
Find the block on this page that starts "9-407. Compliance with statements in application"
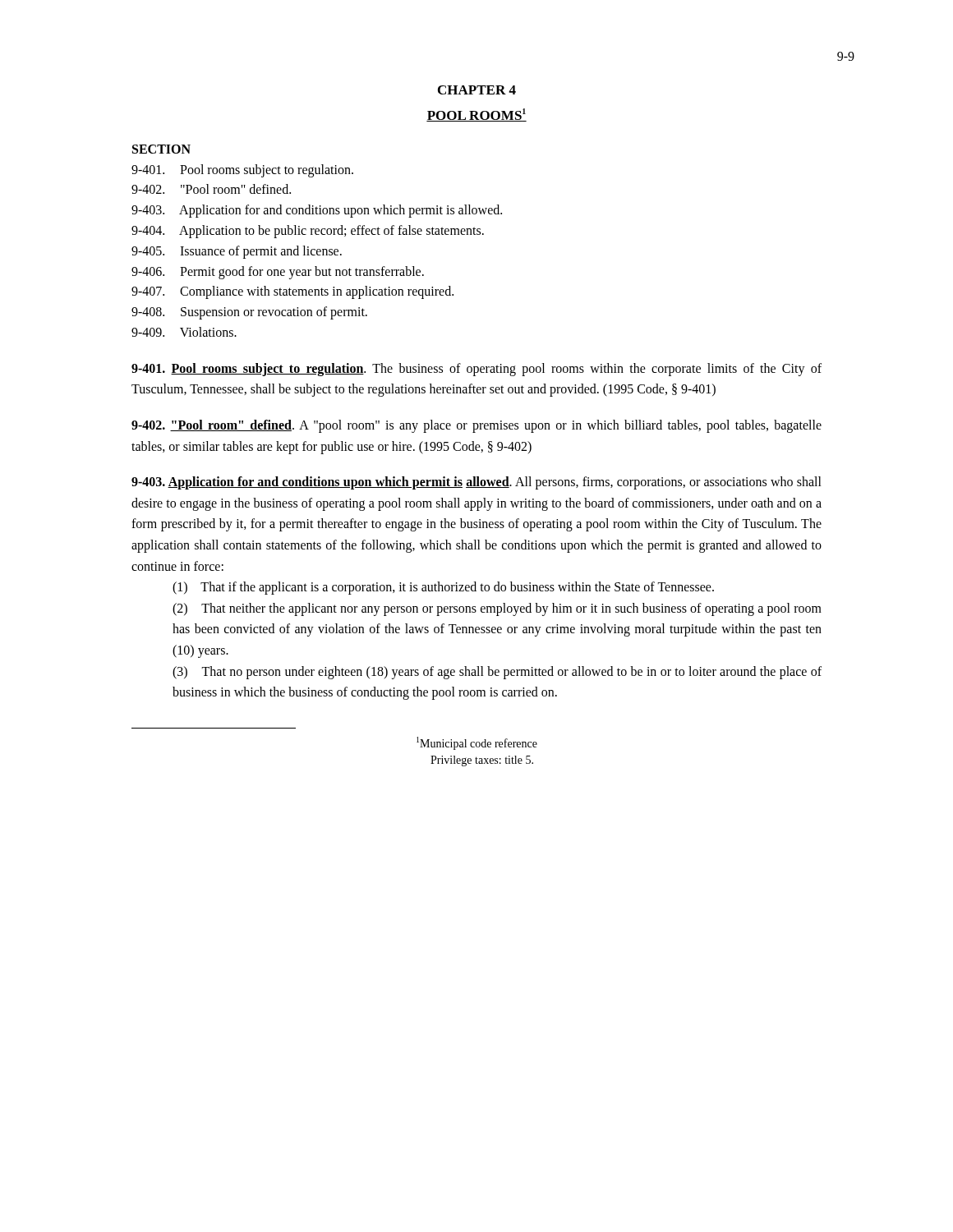coord(293,292)
